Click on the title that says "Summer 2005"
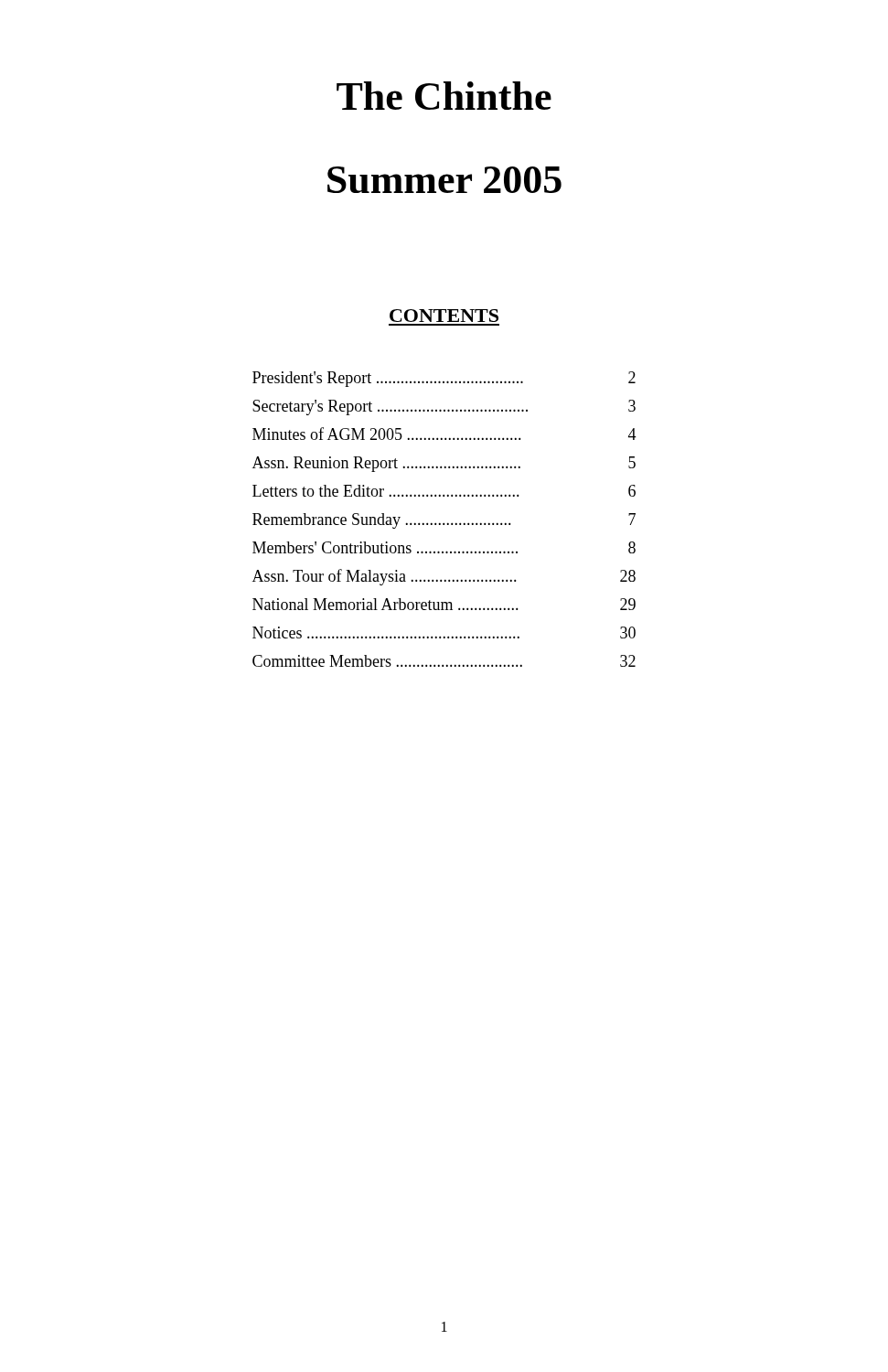Screen dimensions: 1372x888 (444, 180)
